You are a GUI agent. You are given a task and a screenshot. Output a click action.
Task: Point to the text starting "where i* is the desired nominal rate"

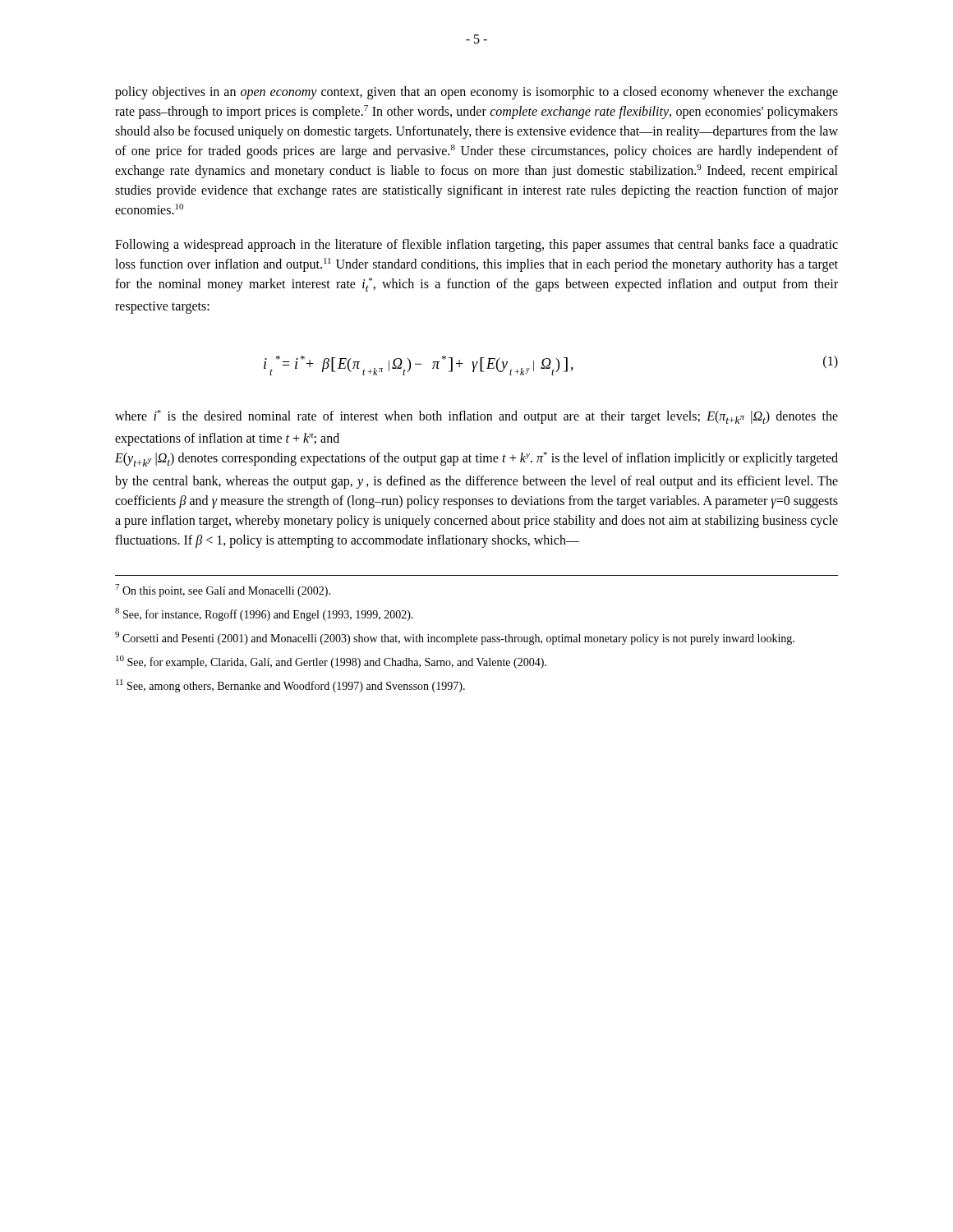tap(476, 478)
